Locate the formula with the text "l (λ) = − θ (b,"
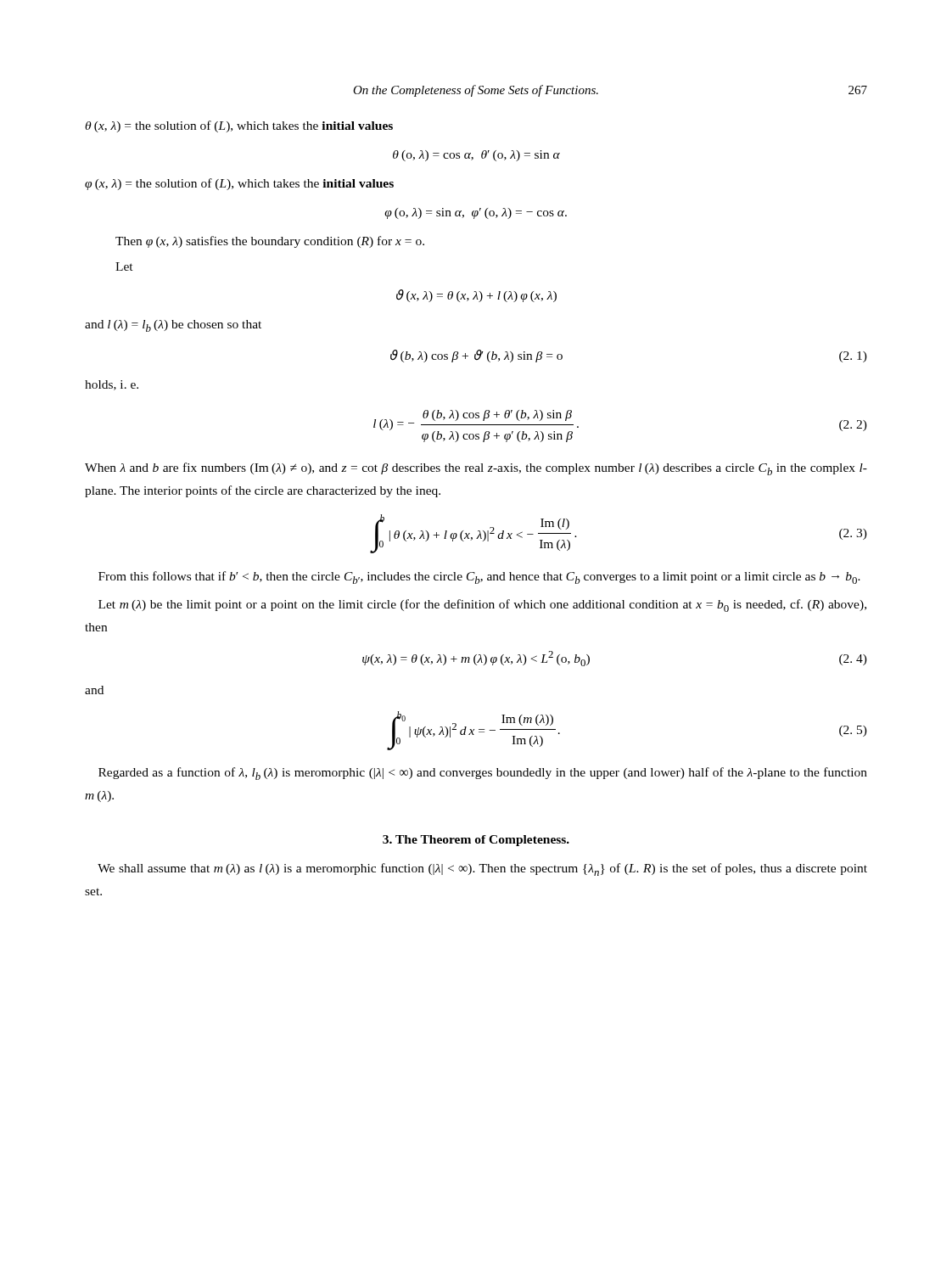Screen dimensions: 1273x952 [x=476, y=424]
